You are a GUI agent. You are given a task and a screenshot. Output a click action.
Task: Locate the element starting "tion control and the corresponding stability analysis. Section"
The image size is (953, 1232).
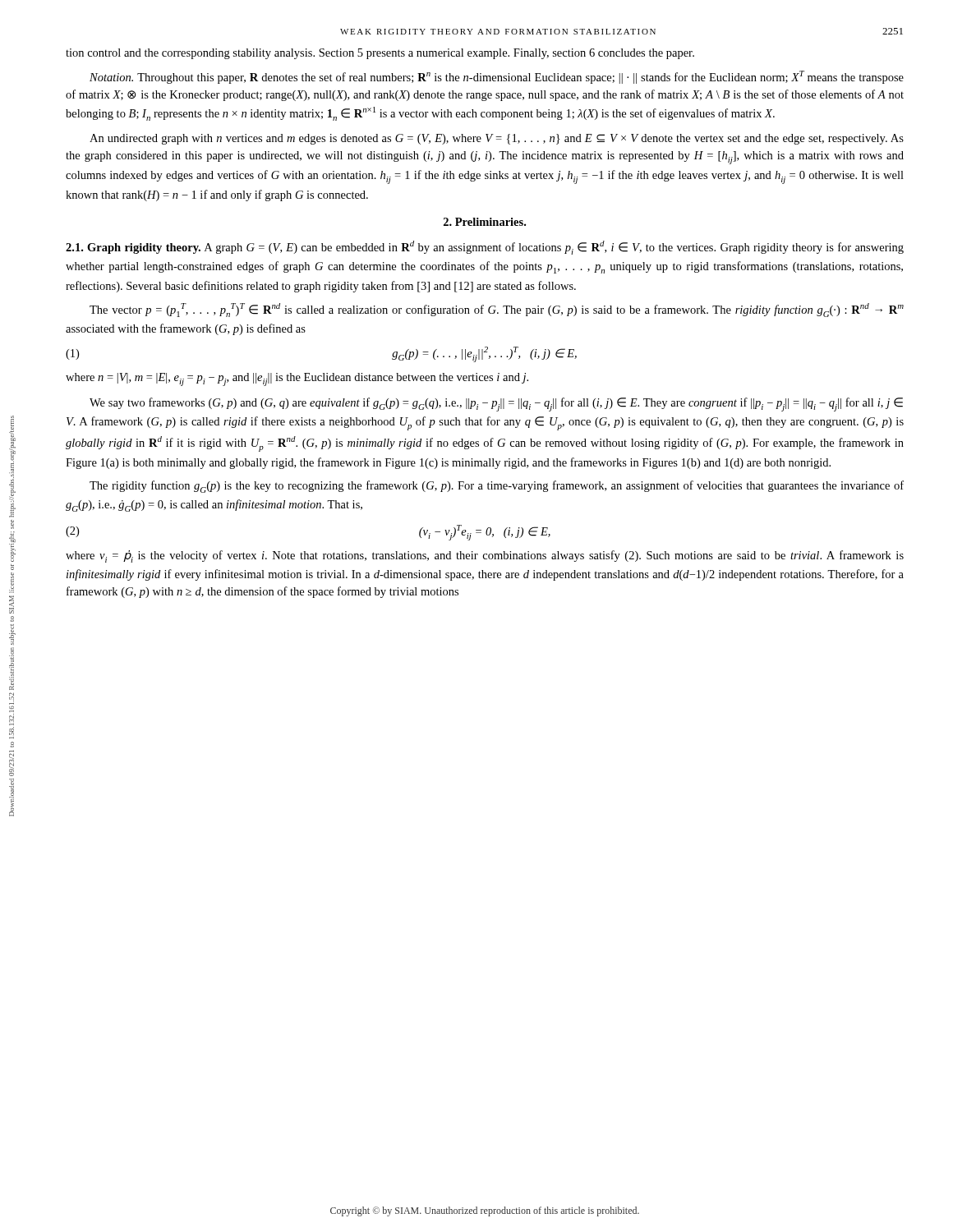coord(485,53)
